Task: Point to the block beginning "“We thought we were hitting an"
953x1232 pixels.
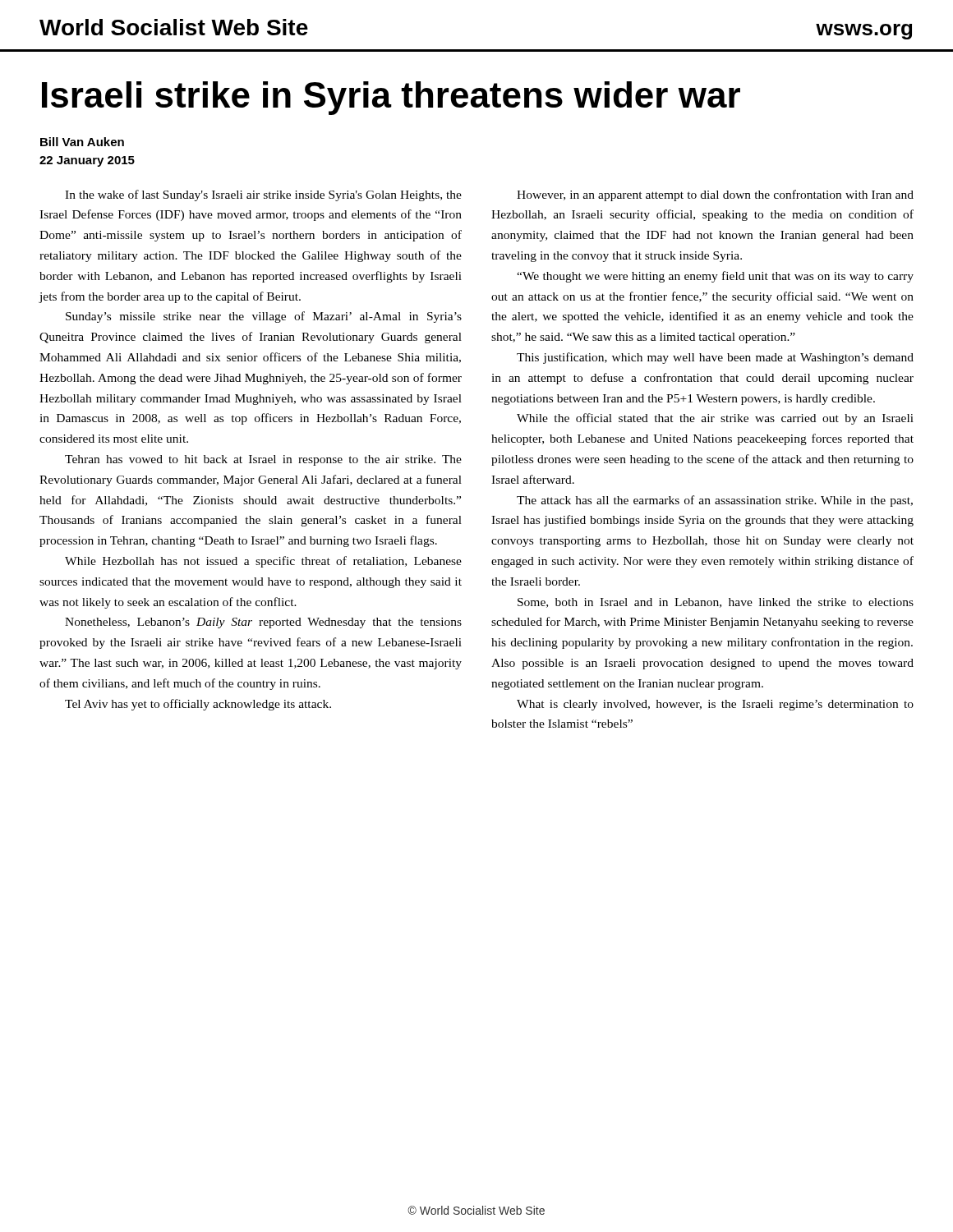Action: pos(702,307)
